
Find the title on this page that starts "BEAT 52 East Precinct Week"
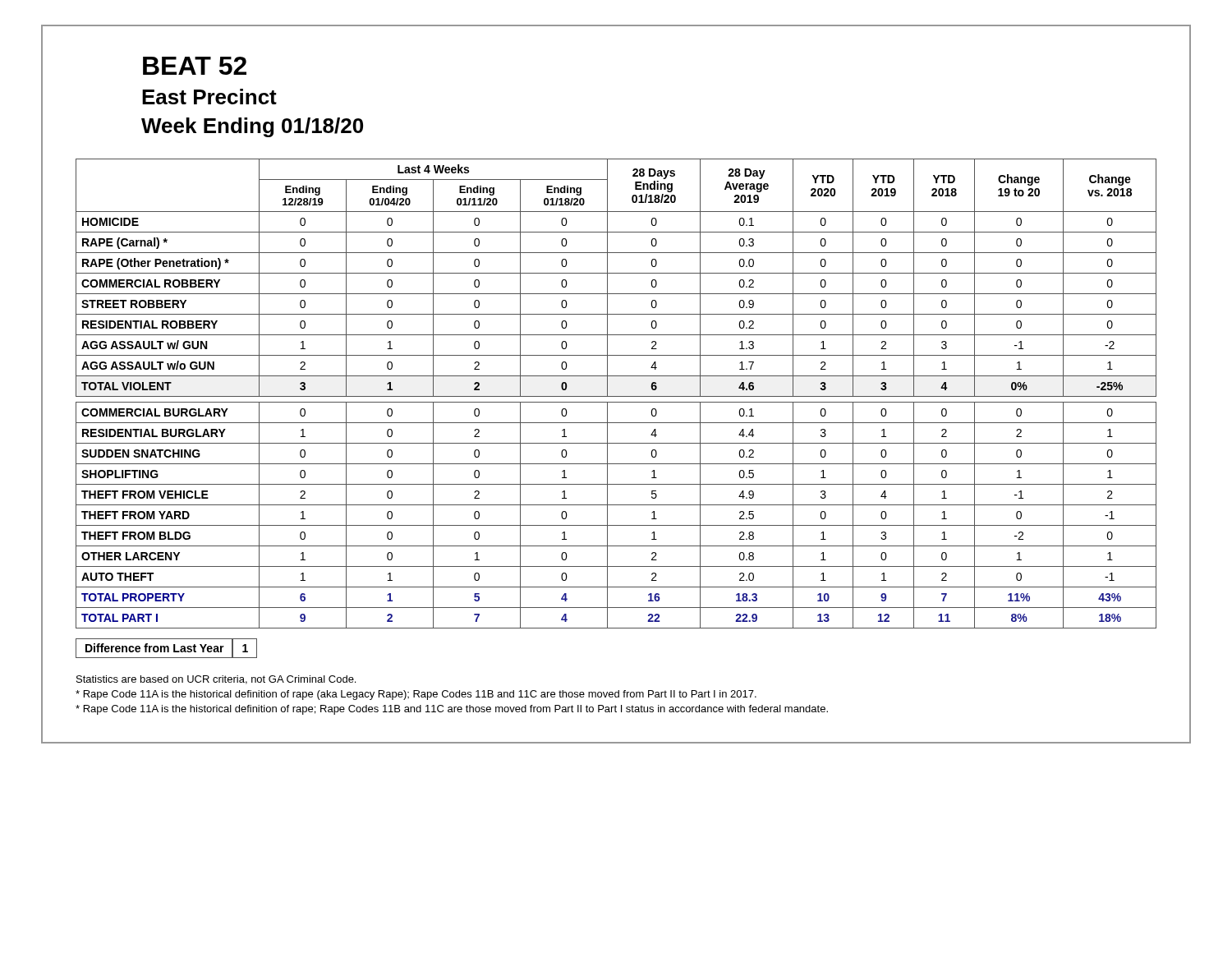pyautogui.click(x=195, y=66)
